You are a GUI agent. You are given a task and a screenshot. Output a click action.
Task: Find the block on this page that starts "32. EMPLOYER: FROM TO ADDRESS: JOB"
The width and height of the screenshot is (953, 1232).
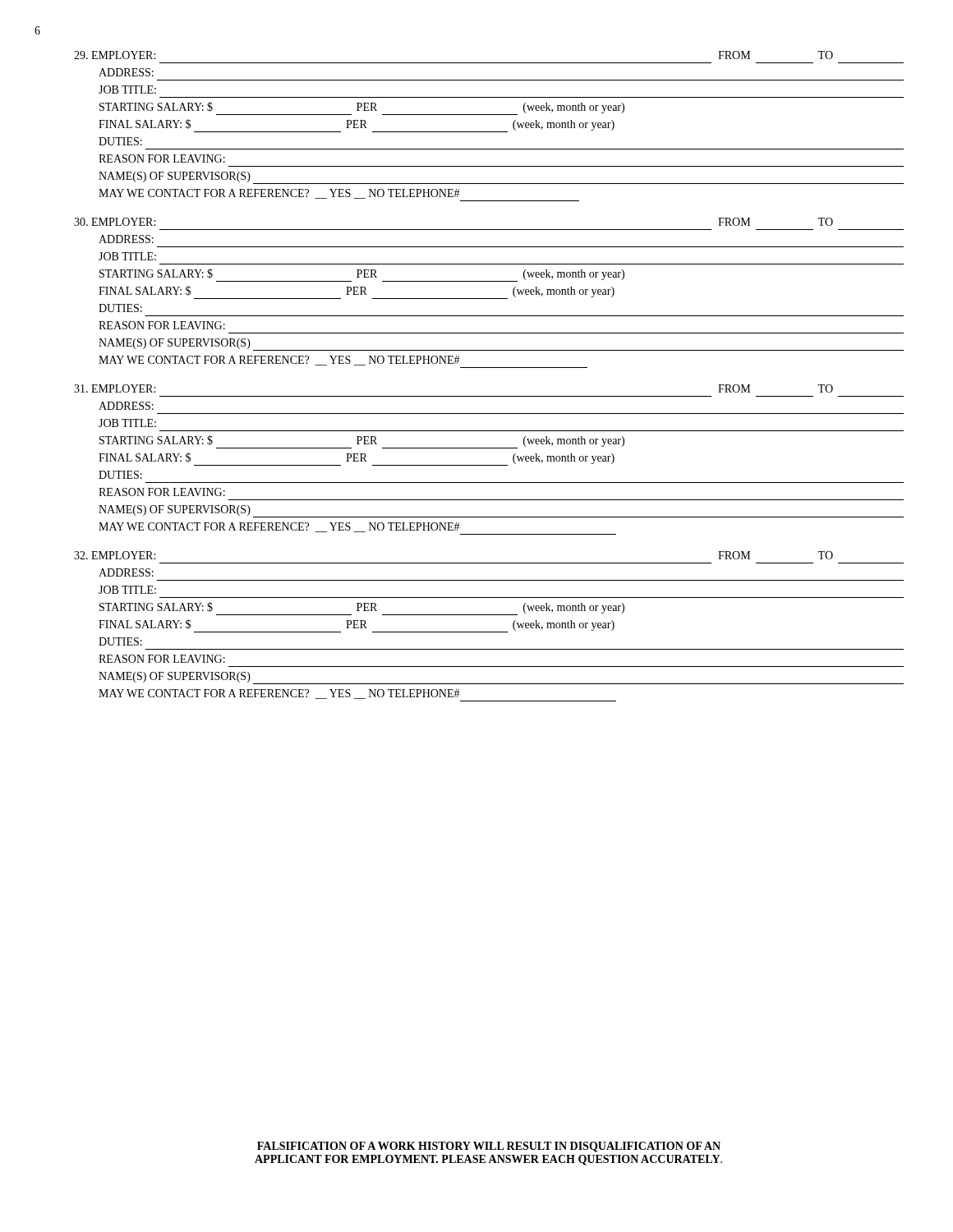click(x=489, y=625)
